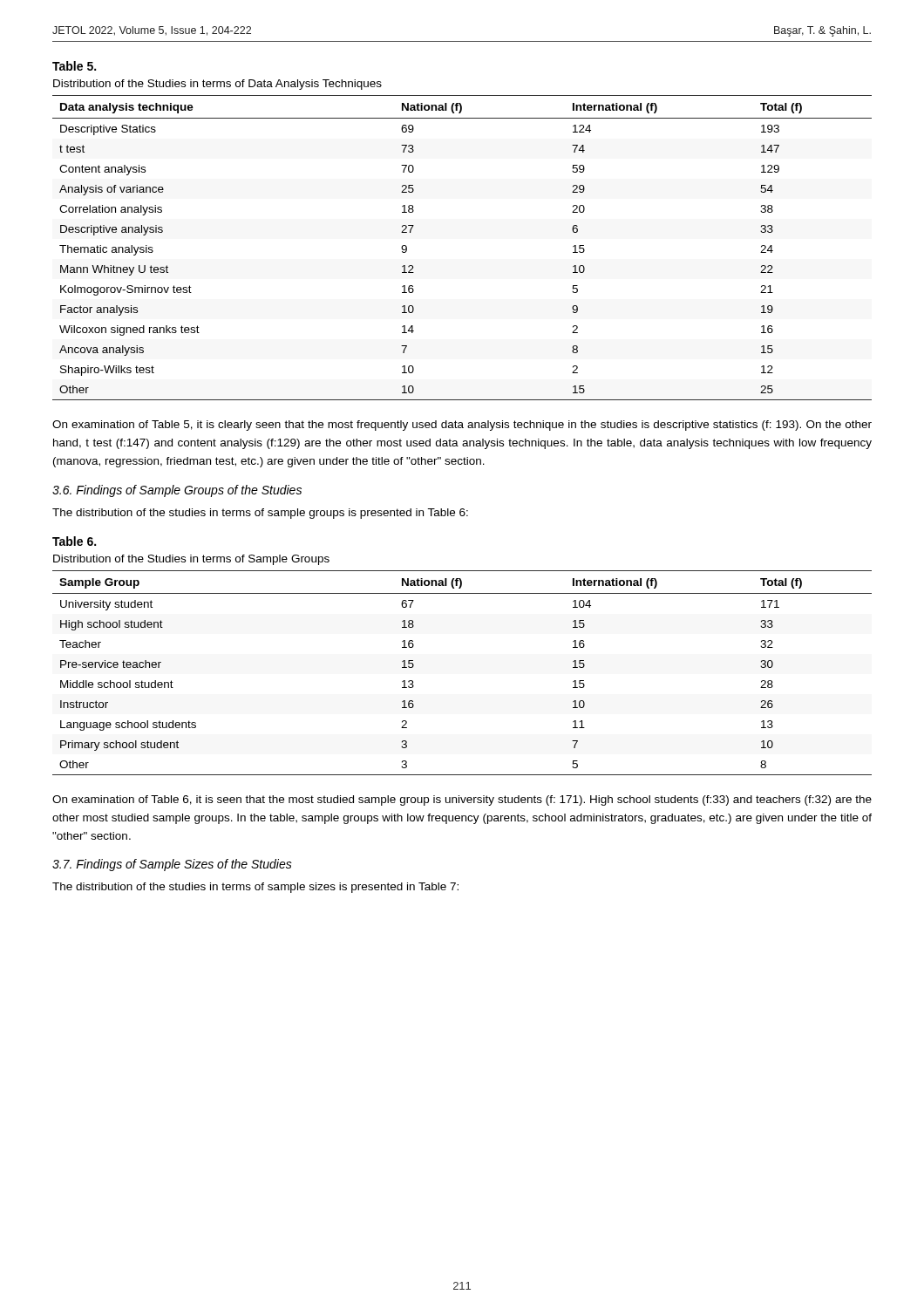
Task: Where is the section header that starts "3.6. Findings of Sample"?
Action: [x=177, y=490]
